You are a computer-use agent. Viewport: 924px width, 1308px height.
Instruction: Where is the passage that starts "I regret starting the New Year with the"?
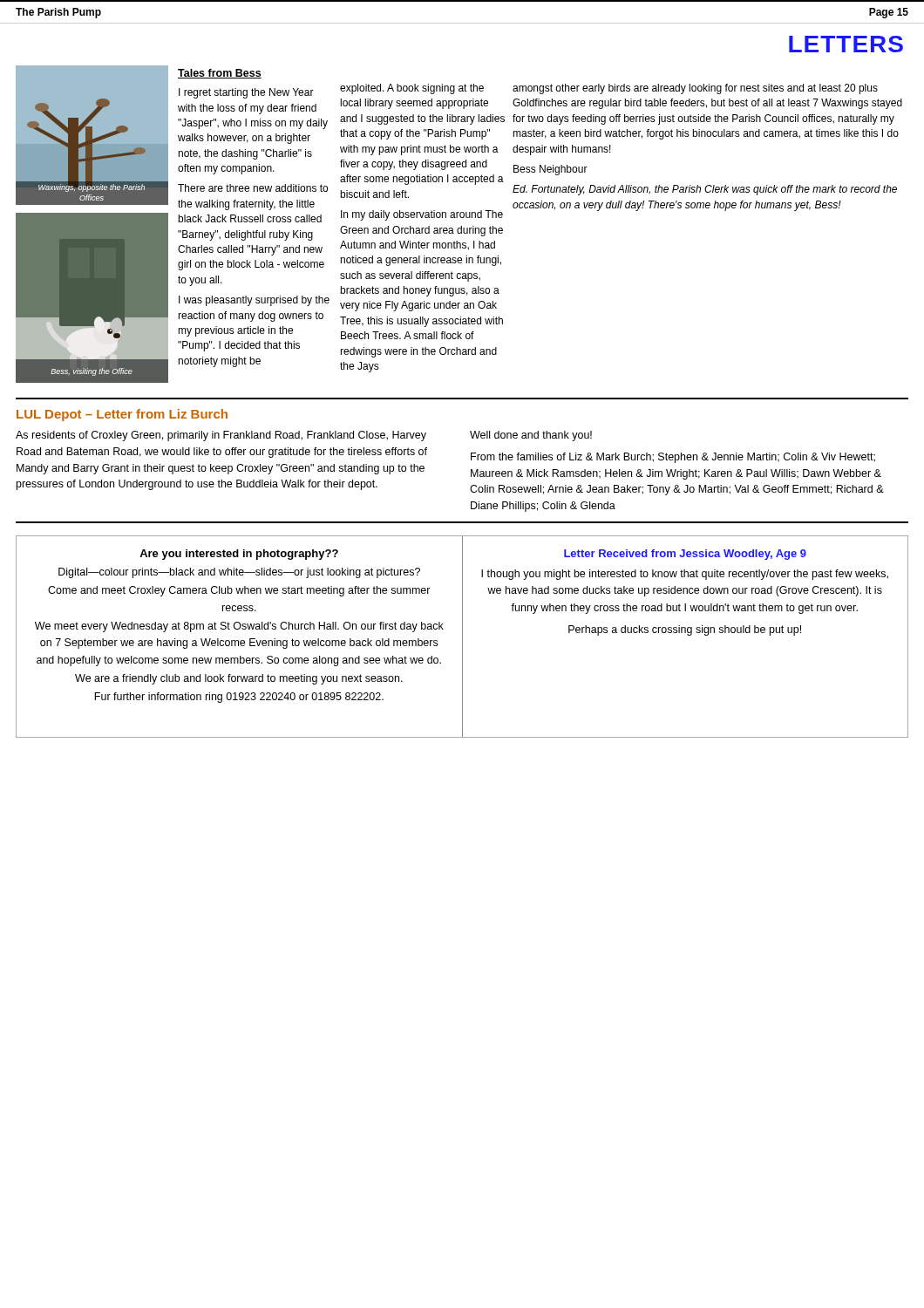(x=255, y=227)
